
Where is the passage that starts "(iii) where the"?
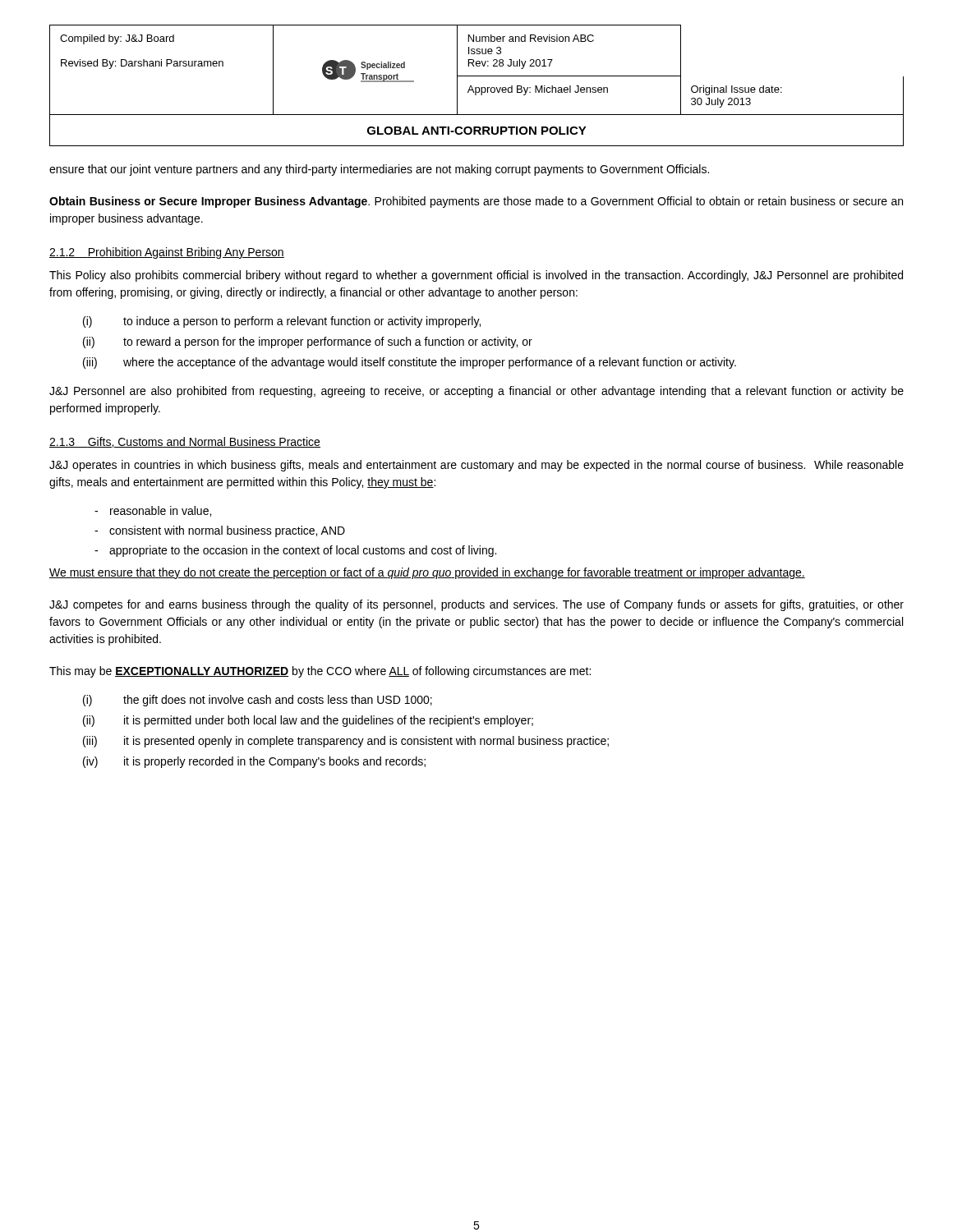click(x=493, y=362)
